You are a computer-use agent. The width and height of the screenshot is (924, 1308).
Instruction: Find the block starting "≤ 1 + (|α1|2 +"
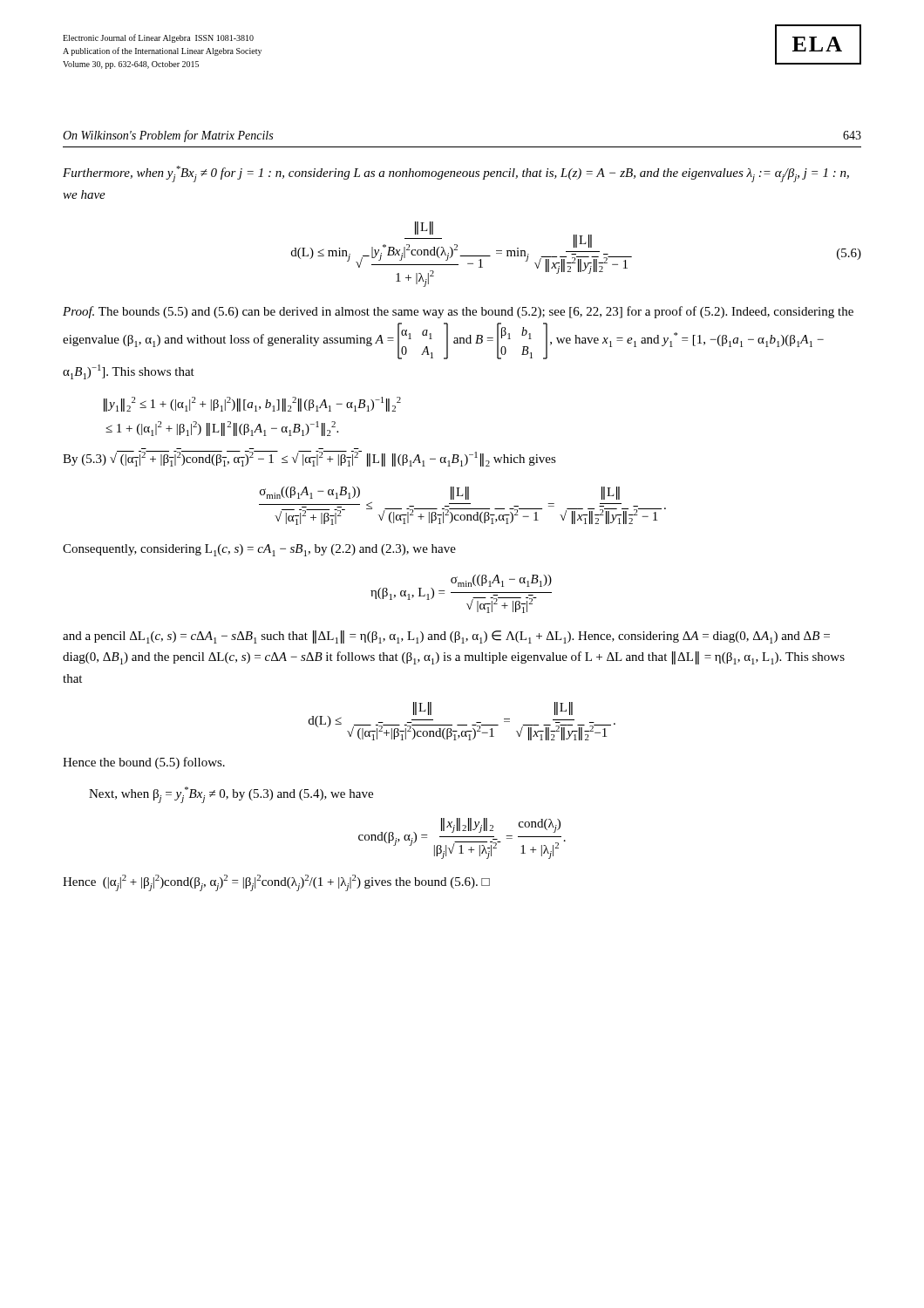click(x=221, y=429)
